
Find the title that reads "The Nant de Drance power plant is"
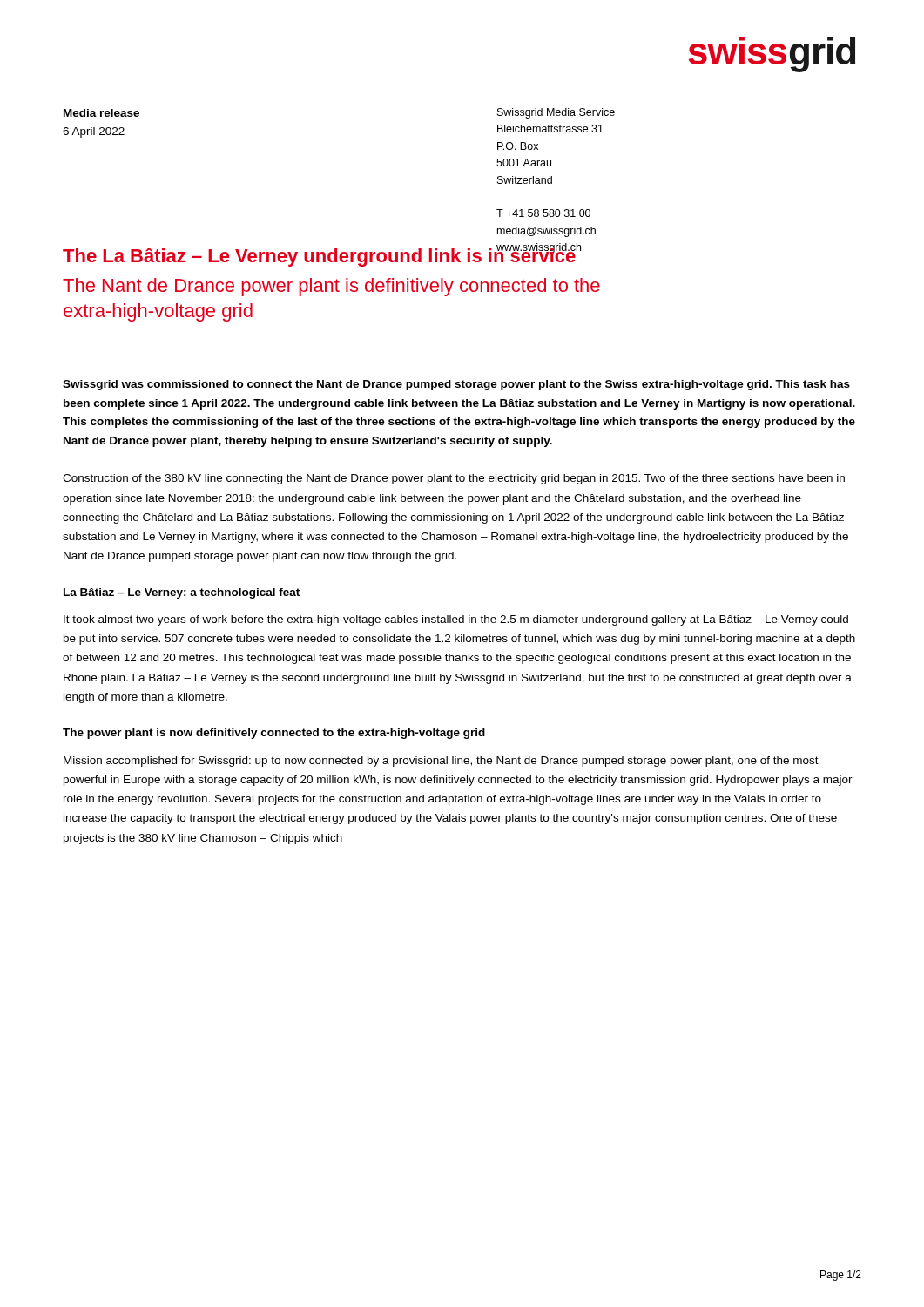(332, 298)
